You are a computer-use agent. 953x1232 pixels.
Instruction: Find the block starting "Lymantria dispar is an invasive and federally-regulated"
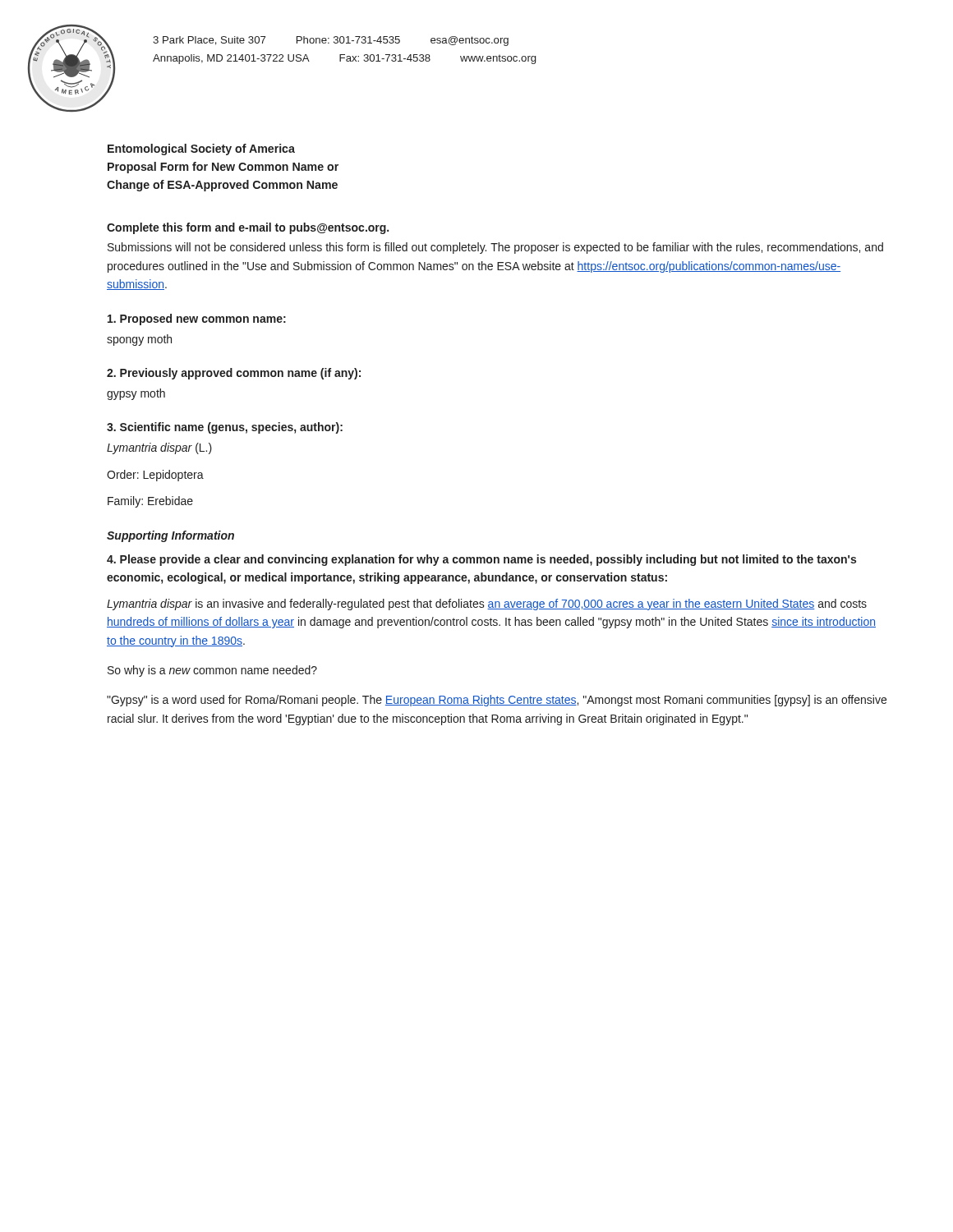click(x=491, y=622)
